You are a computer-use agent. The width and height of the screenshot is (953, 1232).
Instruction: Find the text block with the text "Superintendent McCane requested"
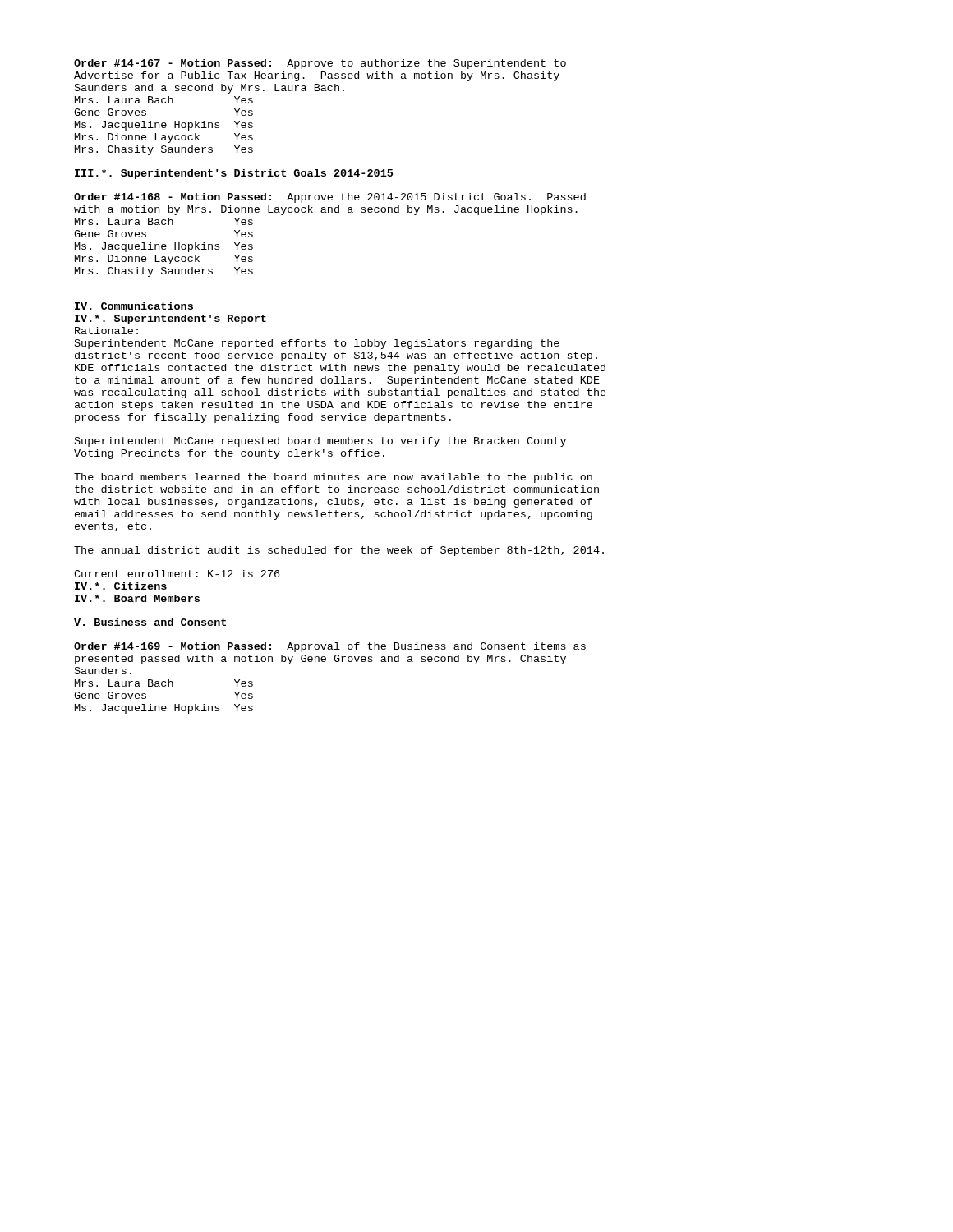(x=476, y=448)
